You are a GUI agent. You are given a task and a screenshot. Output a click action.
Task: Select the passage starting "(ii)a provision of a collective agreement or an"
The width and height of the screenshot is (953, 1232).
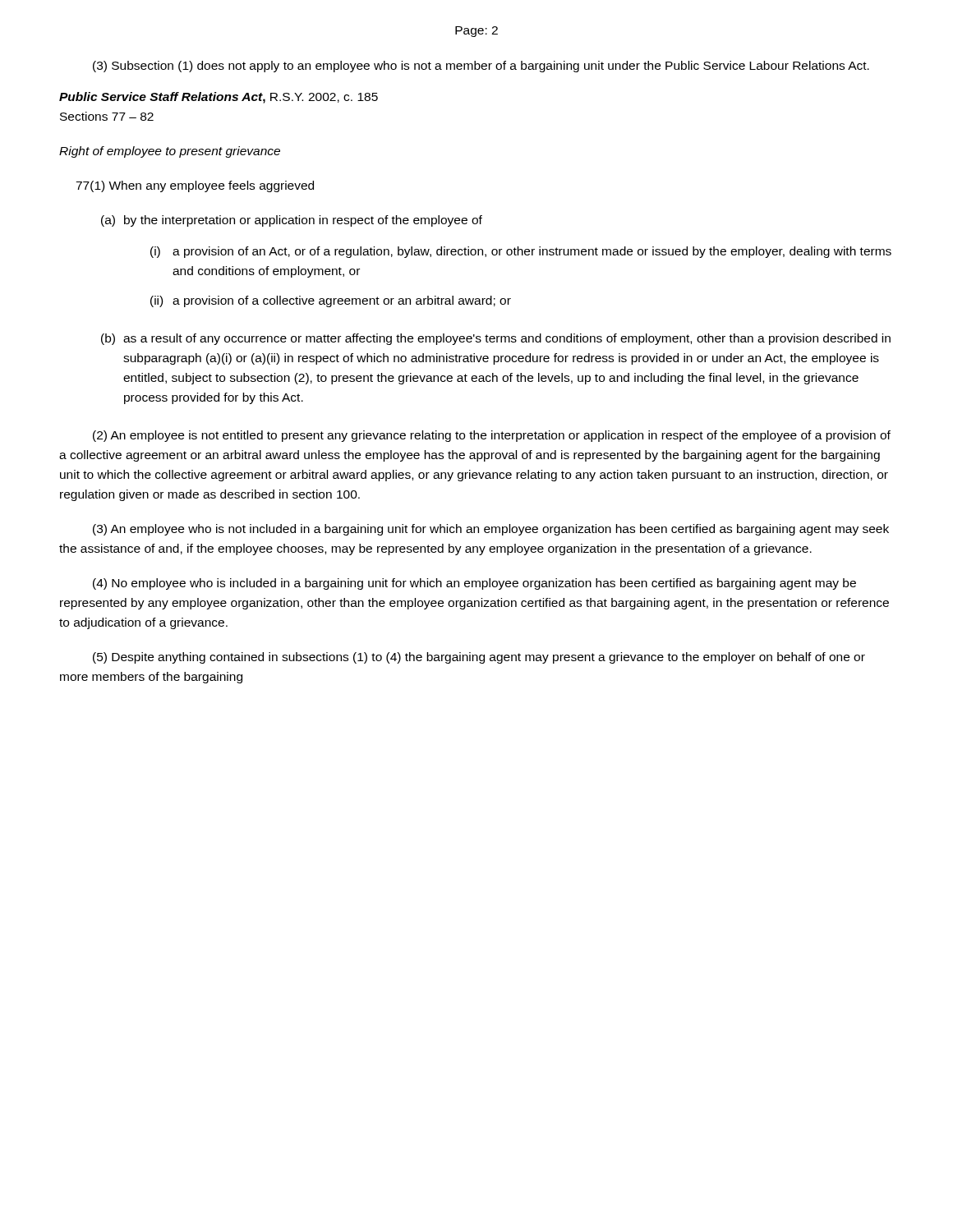pos(521,301)
